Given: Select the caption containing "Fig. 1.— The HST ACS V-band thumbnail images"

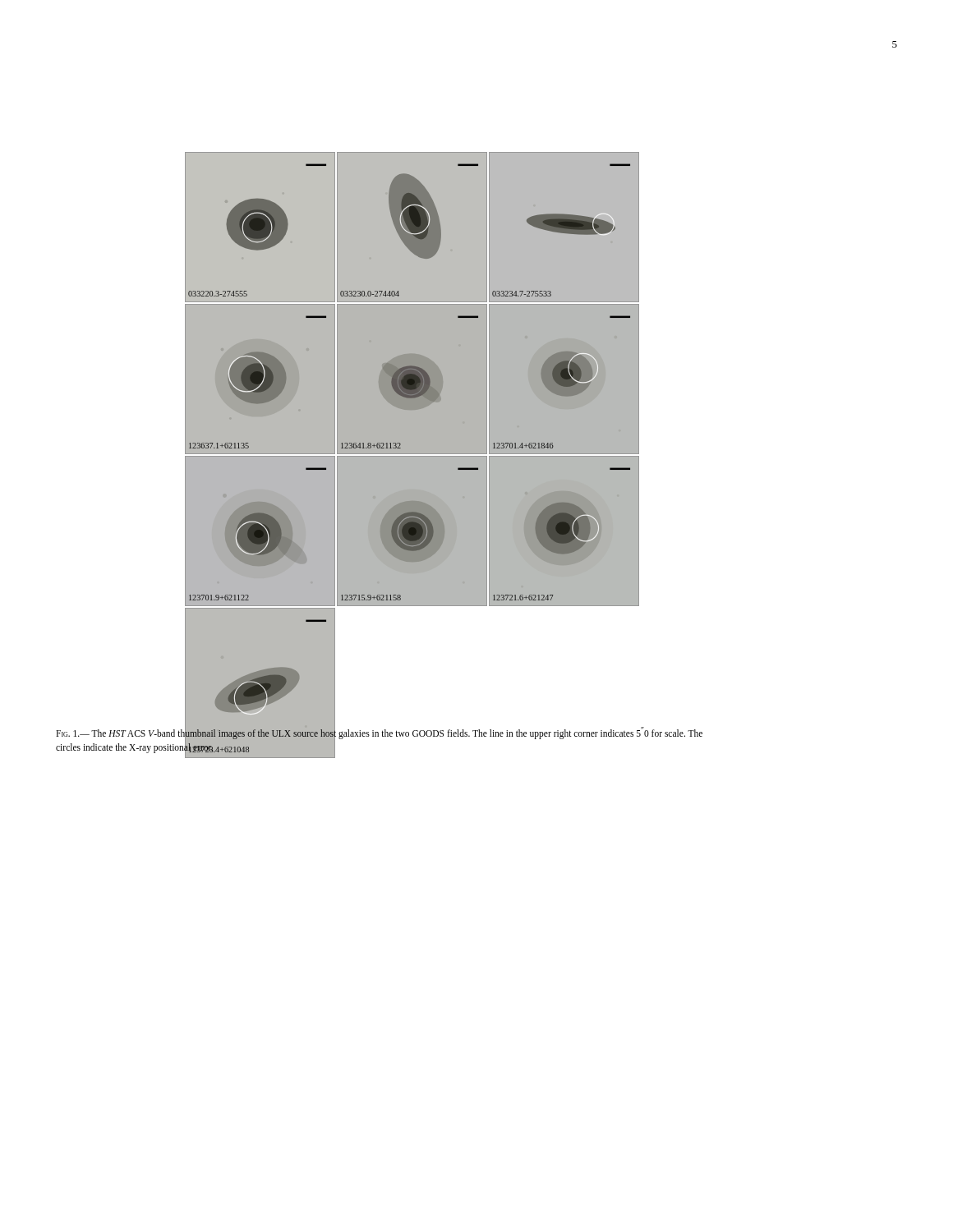Looking at the screenshot, I should [x=379, y=739].
